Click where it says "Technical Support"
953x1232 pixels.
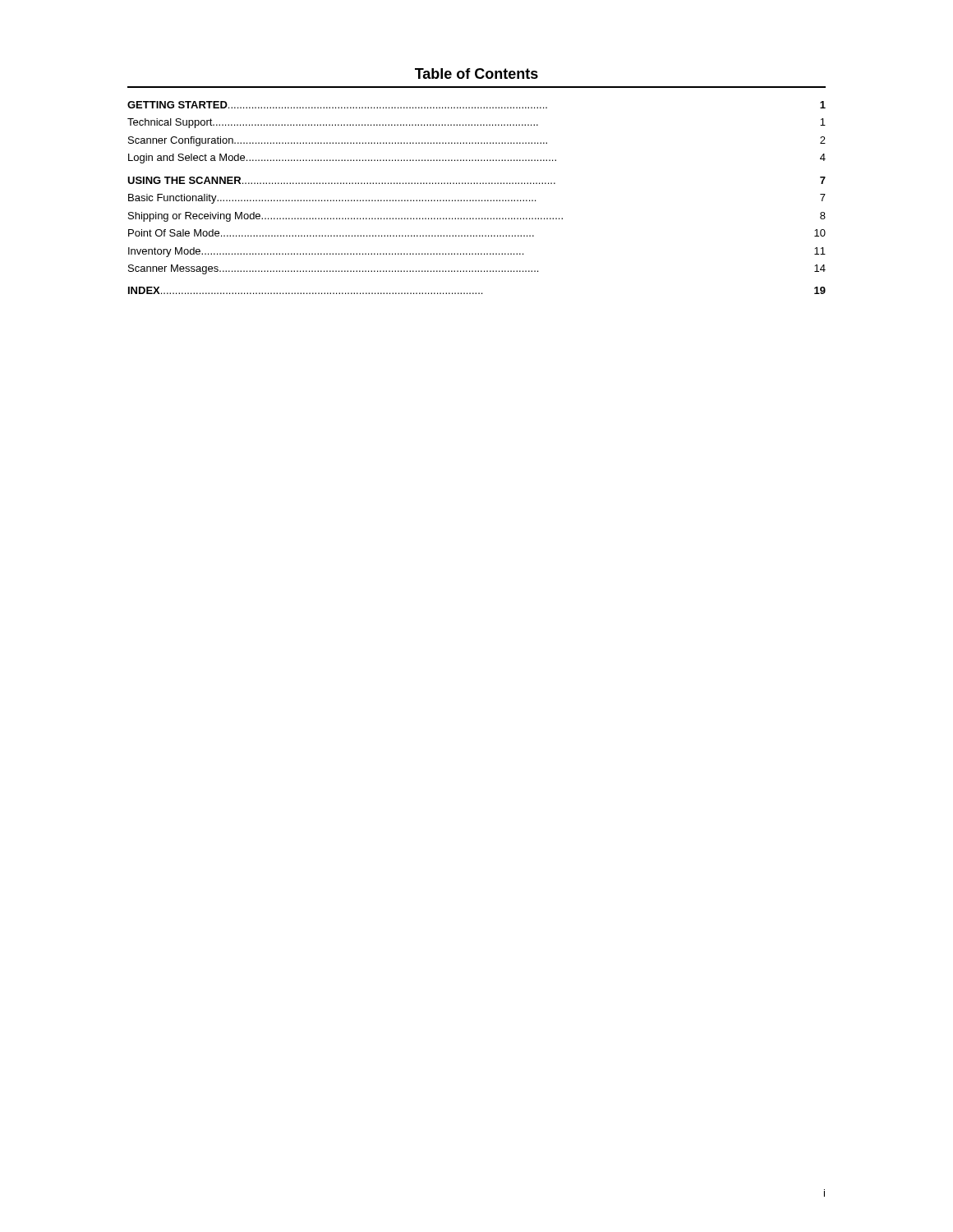pos(476,123)
